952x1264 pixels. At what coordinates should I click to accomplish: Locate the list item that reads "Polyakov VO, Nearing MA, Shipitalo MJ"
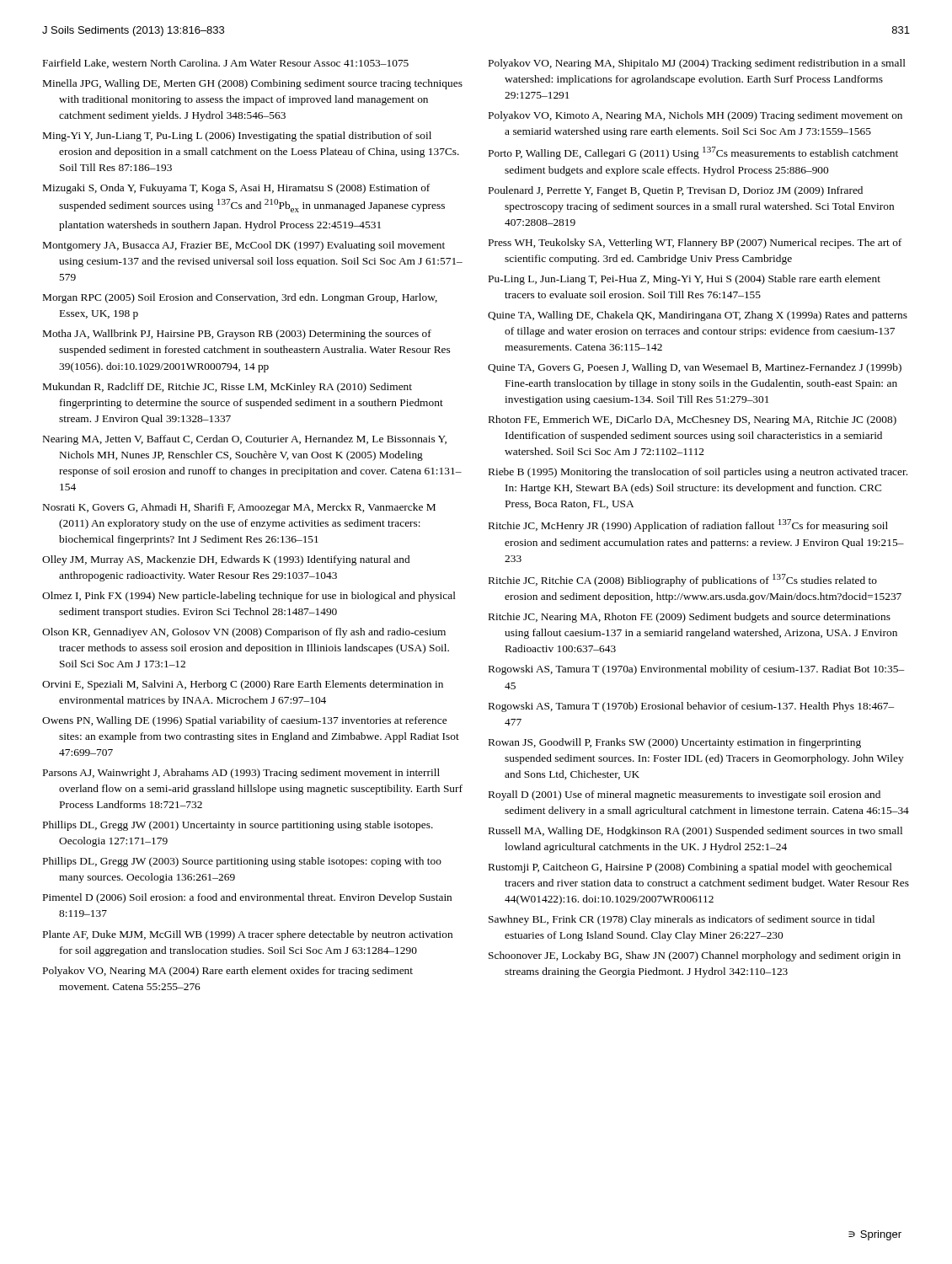[x=697, y=79]
